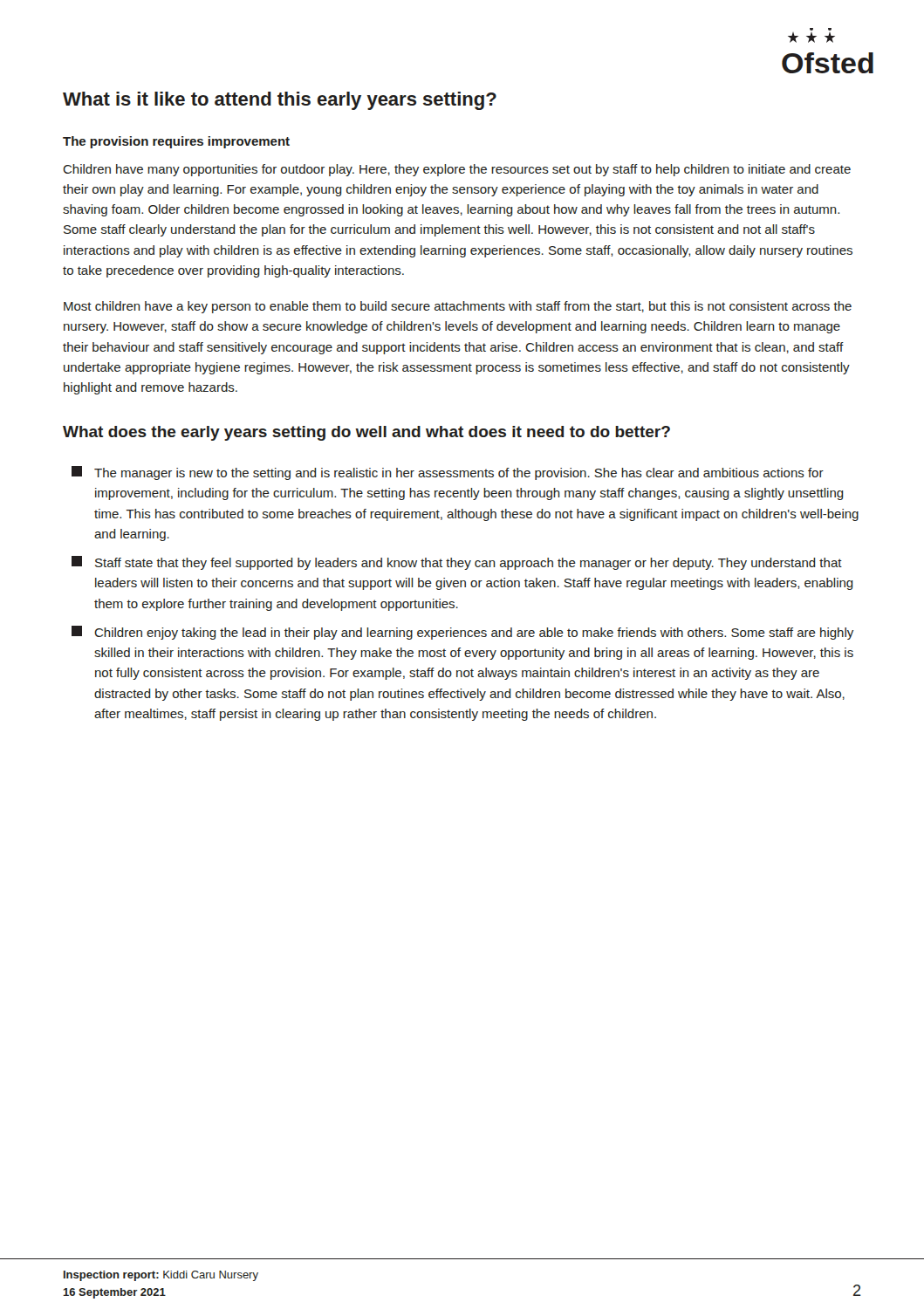Select the text block that reads "Children have many"
The width and height of the screenshot is (924, 1309).
[x=462, y=219]
